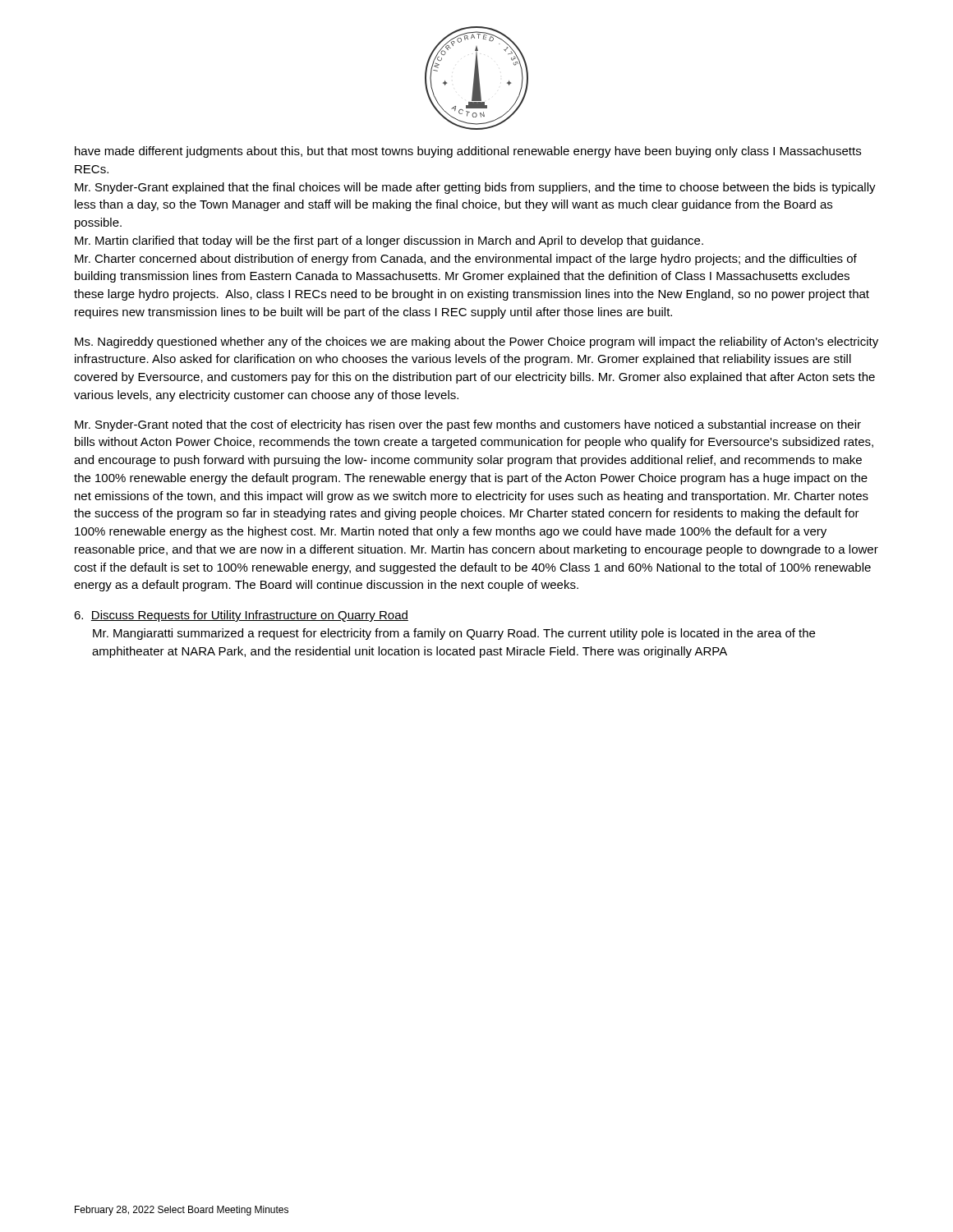Find the text block that reads "Ms. Nagireddy questioned whether any"
The height and width of the screenshot is (1232, 953).
tap(476, 368)
